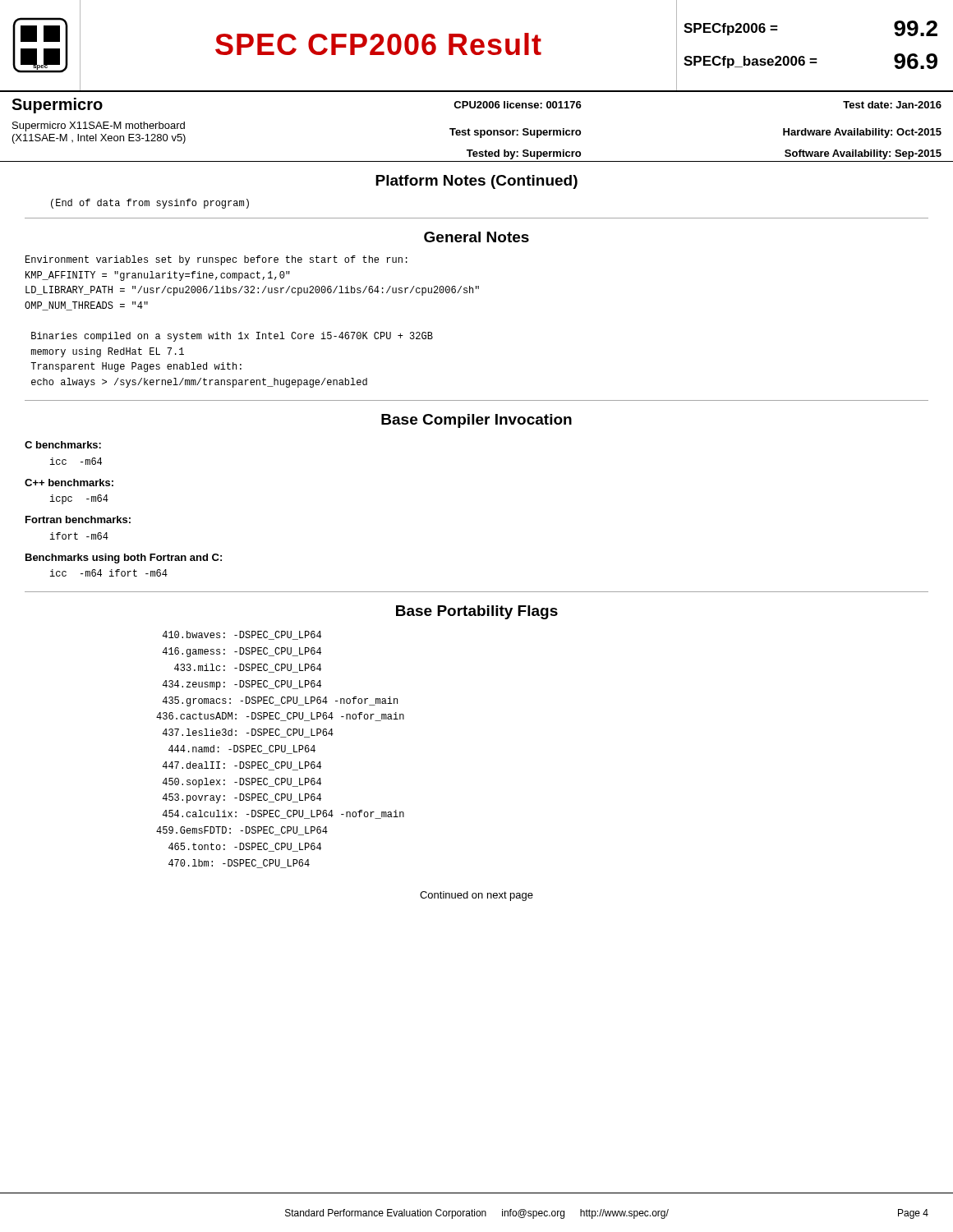Click on the element starting "Tested by: Supermicro"
Viewport: 953px width, 1232px height.
(524, 153)
